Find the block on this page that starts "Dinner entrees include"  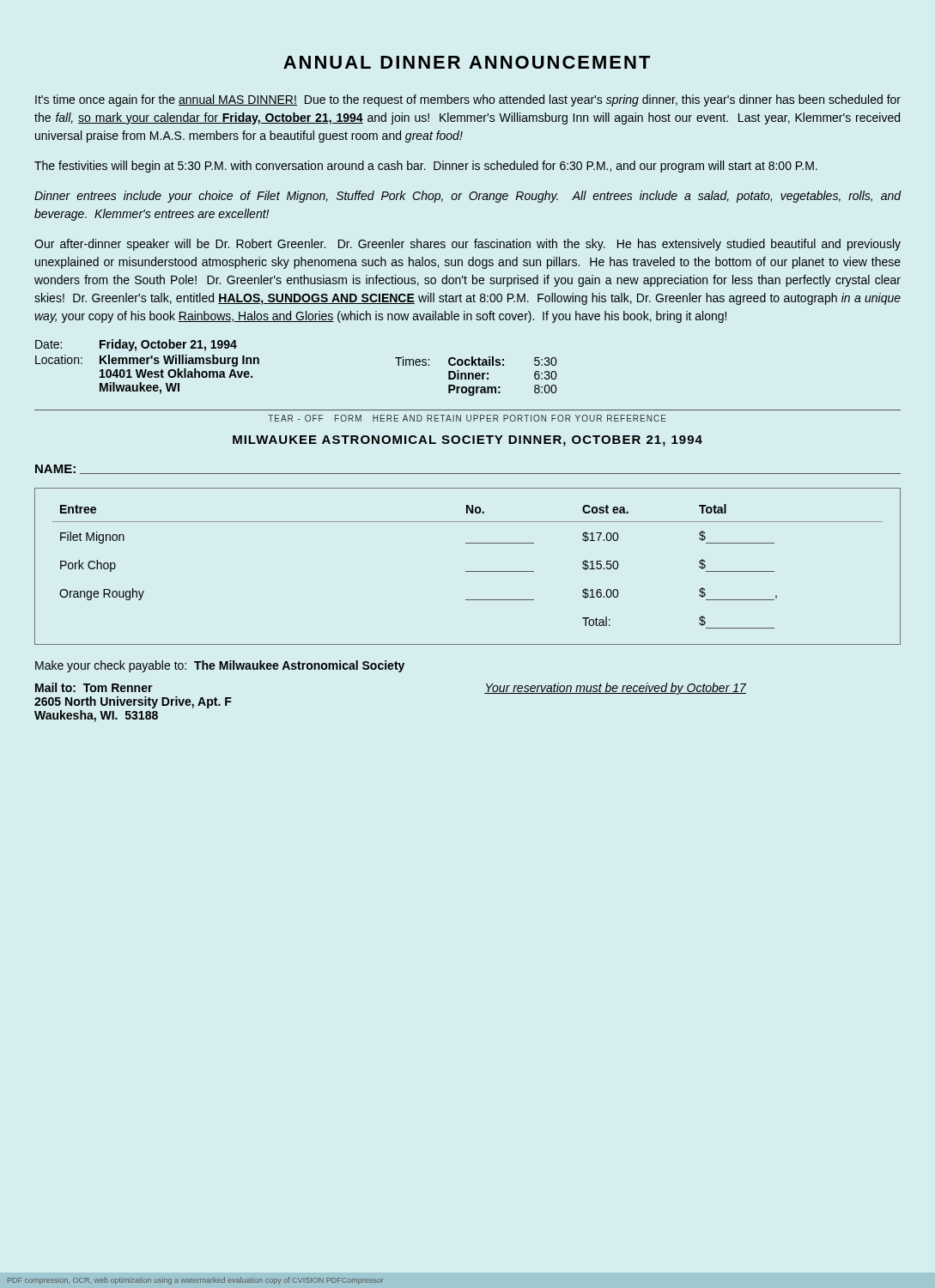point(468,205)
